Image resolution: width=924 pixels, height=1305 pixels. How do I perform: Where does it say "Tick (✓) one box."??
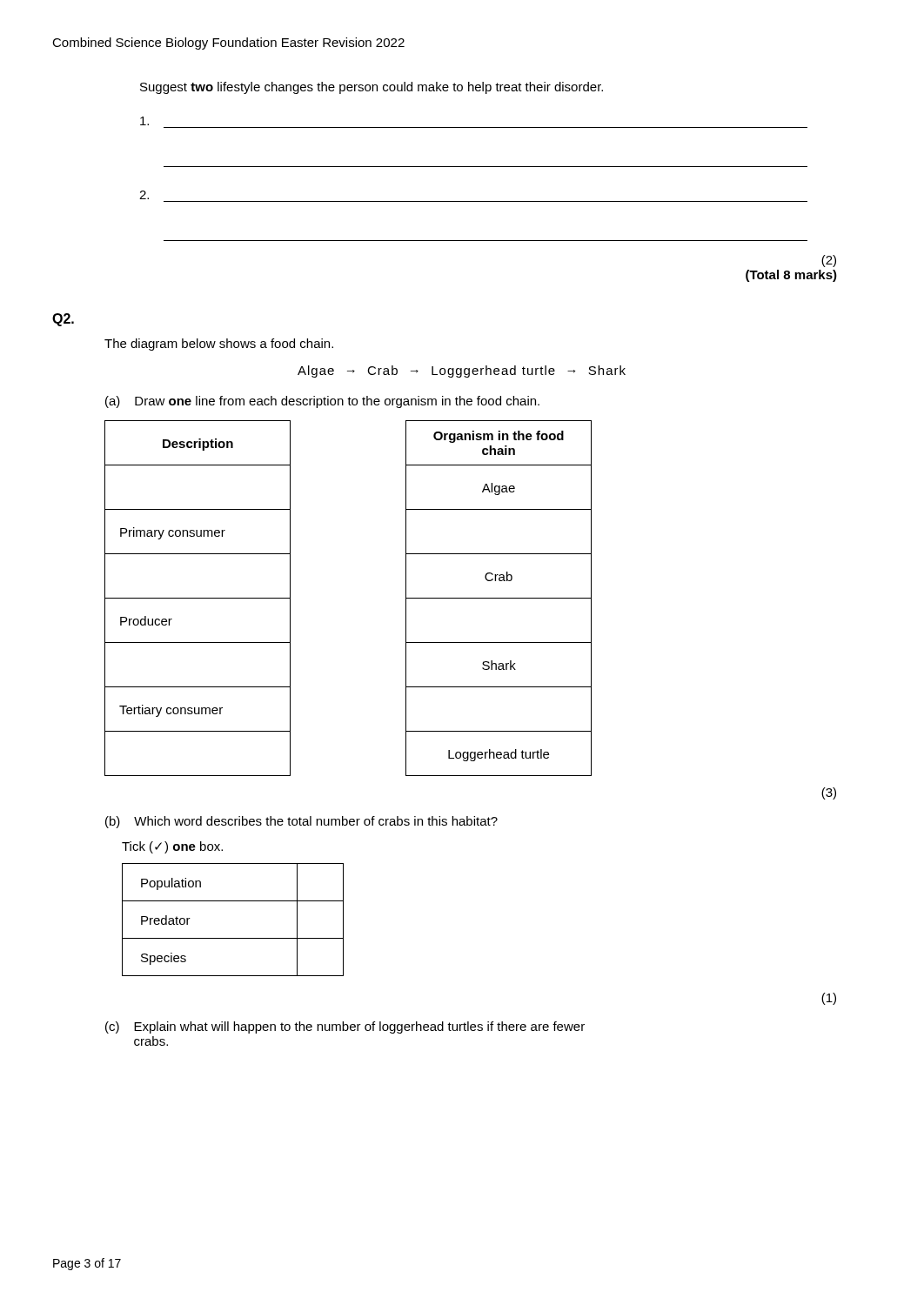coord(173,846)
